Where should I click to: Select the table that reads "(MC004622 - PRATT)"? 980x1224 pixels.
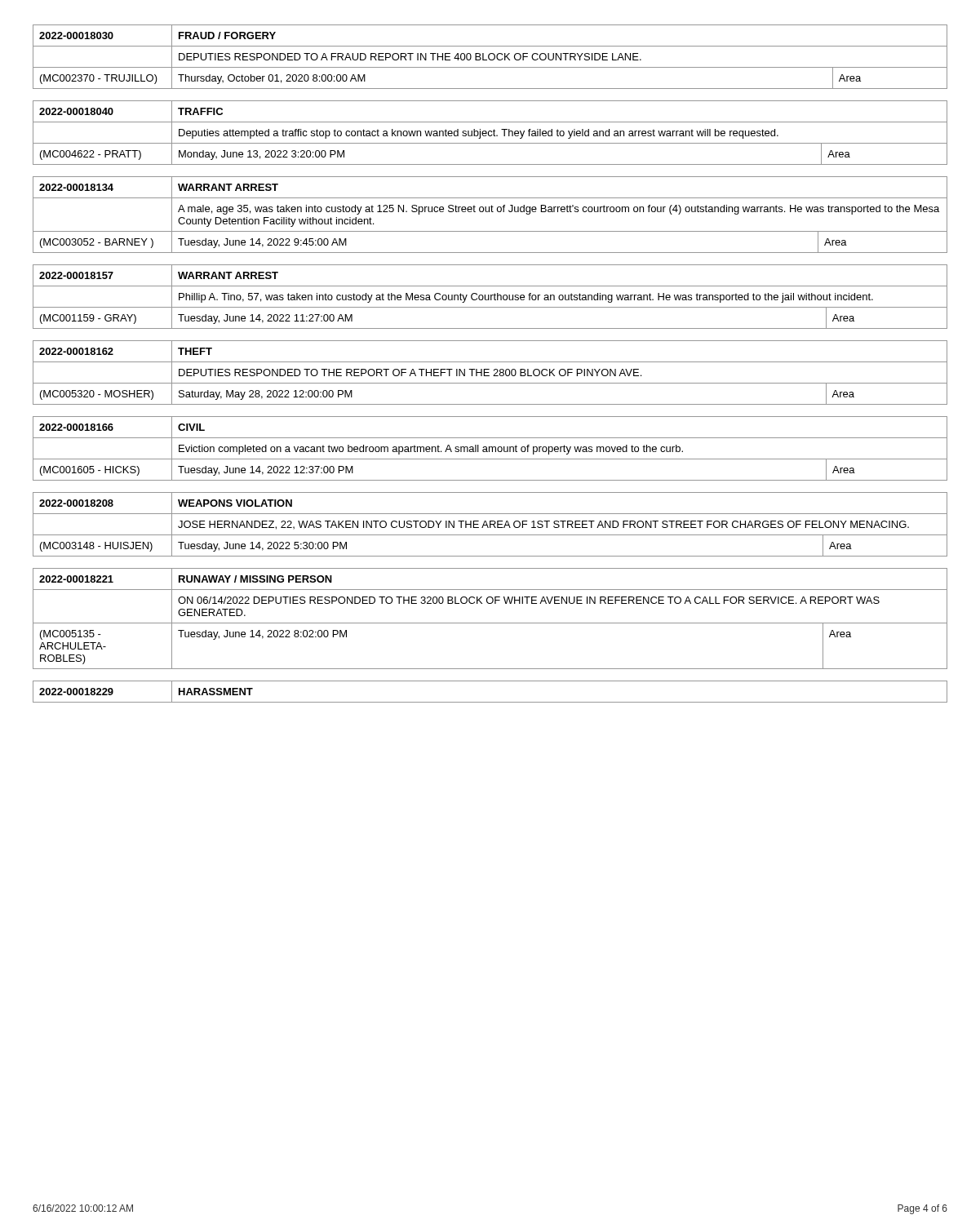coord(490,133)
